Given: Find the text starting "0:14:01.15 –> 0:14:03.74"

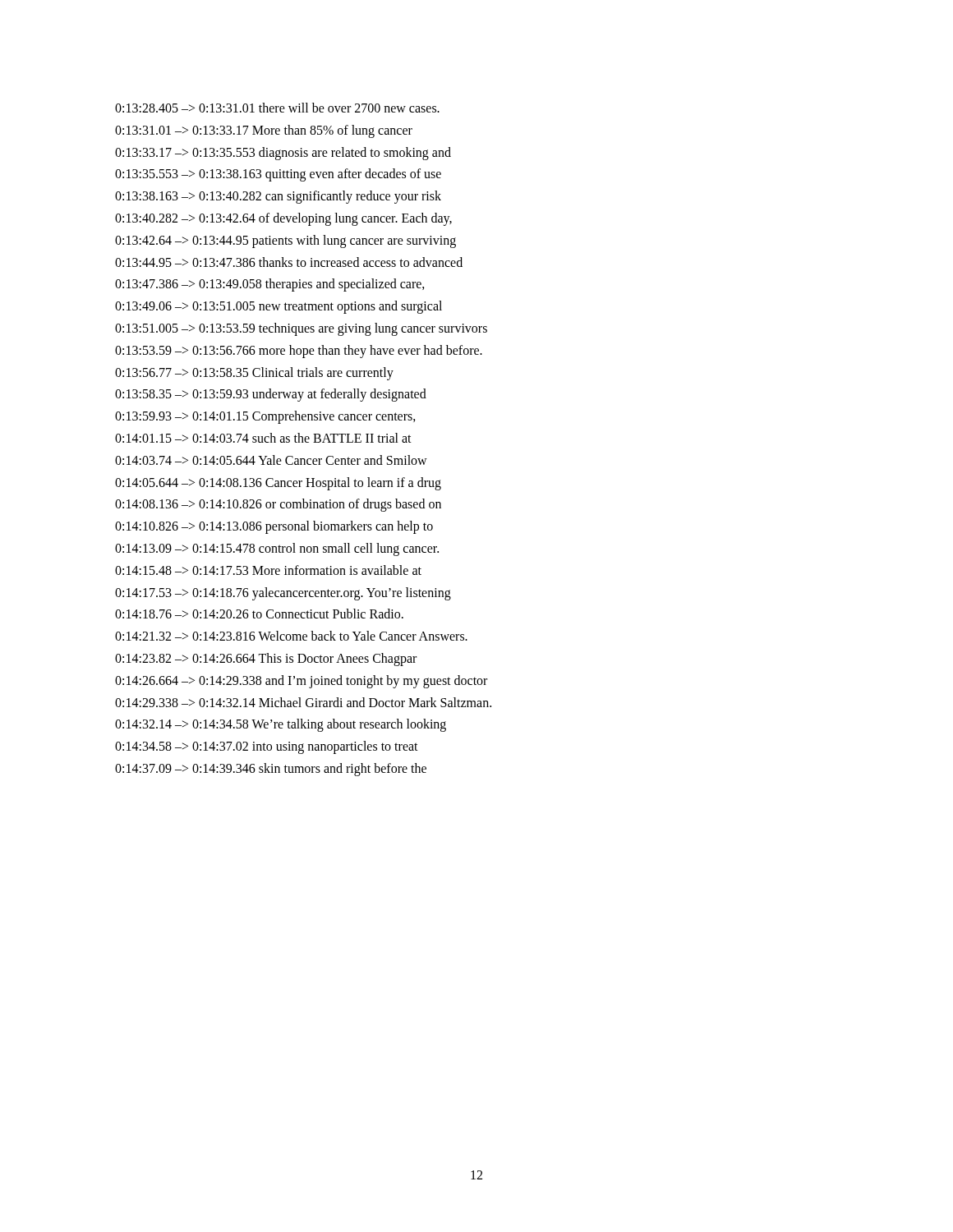Looking at the screenshot, I should tap(263, 438).
